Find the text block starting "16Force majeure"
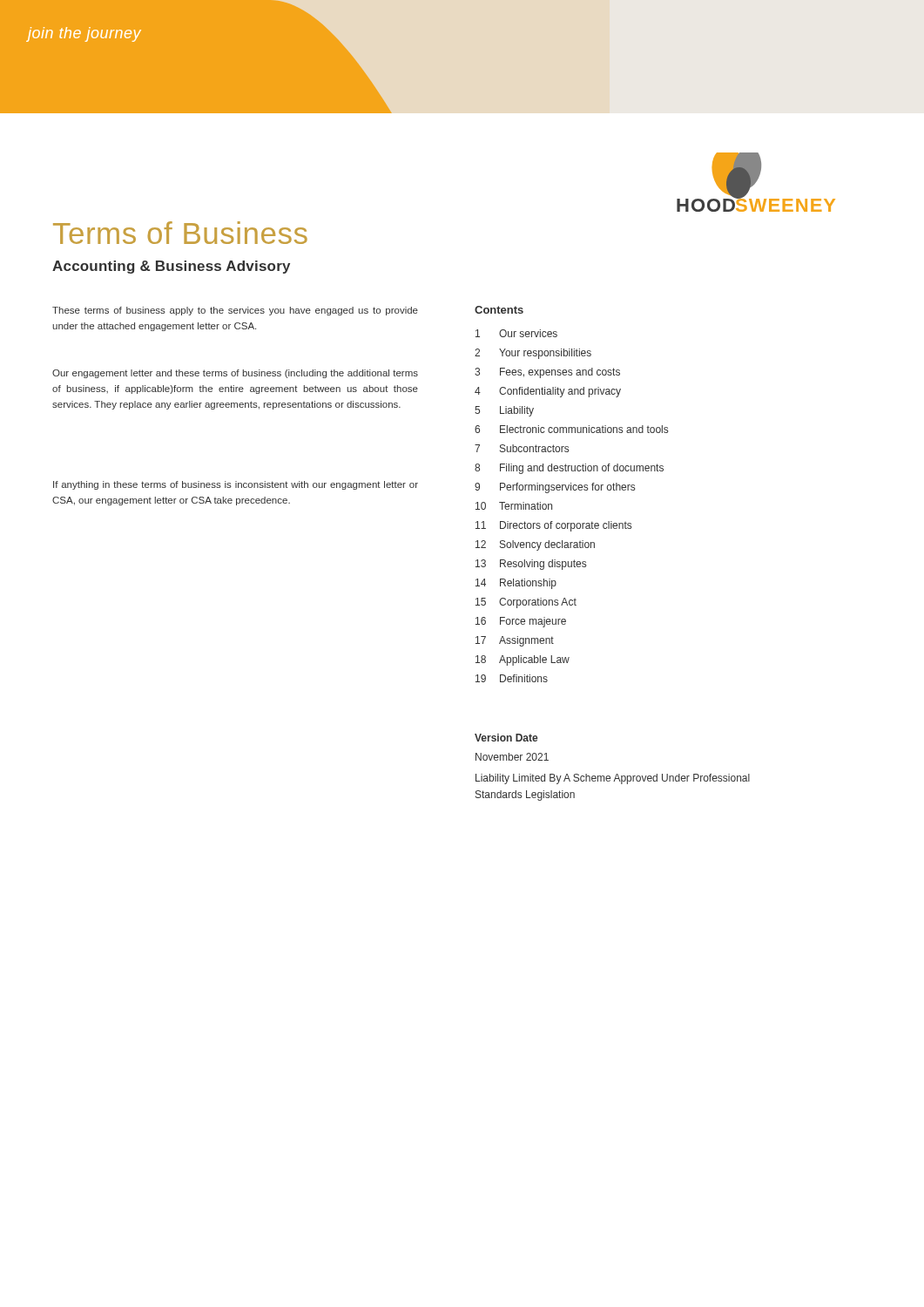Screen dimensions: 1307x924 click(x=521, y=621)
